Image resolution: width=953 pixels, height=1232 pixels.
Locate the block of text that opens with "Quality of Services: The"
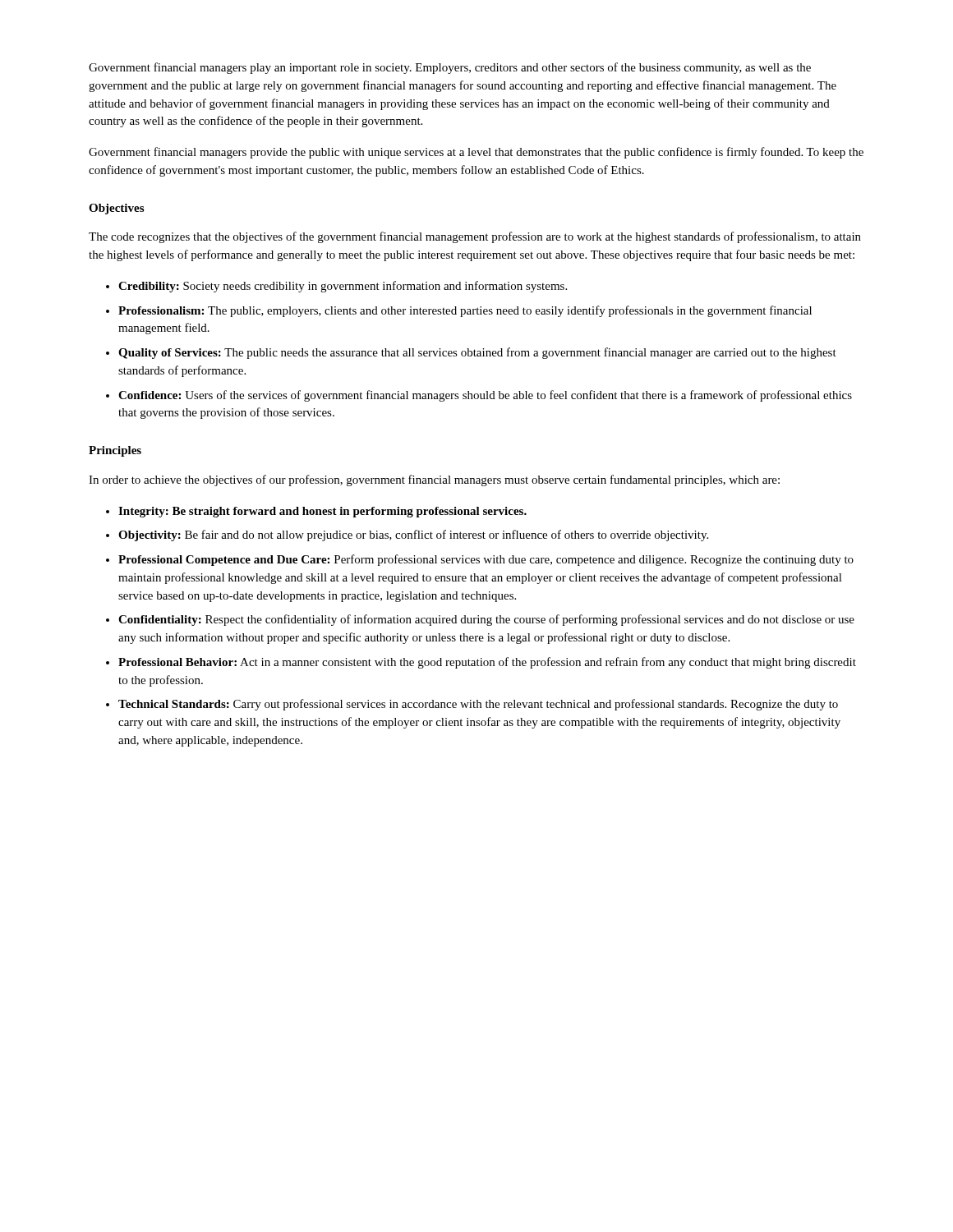[x=491, y=362]
